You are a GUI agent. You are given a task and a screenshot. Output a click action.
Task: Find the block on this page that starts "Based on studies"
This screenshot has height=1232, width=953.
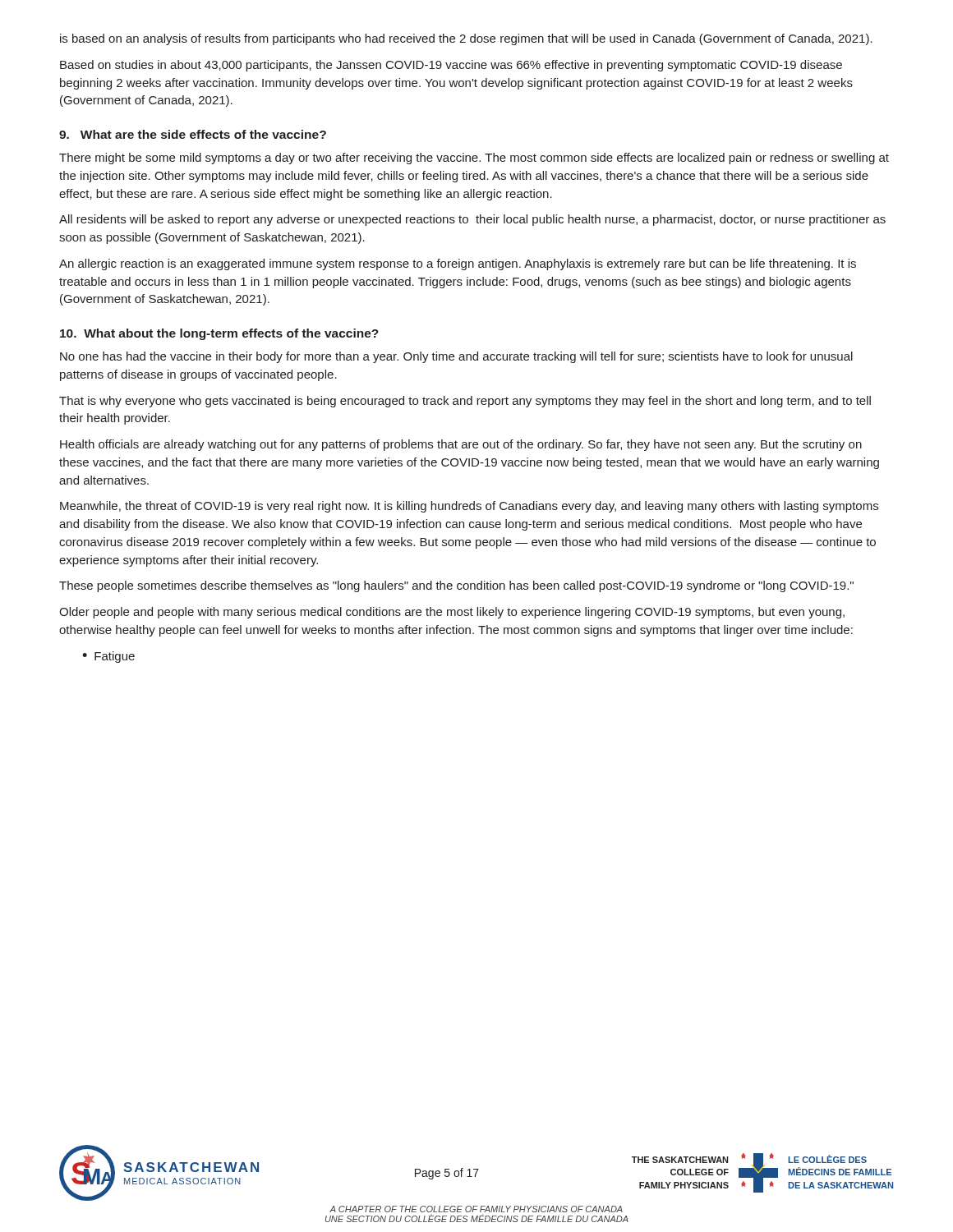coord(456,82)
